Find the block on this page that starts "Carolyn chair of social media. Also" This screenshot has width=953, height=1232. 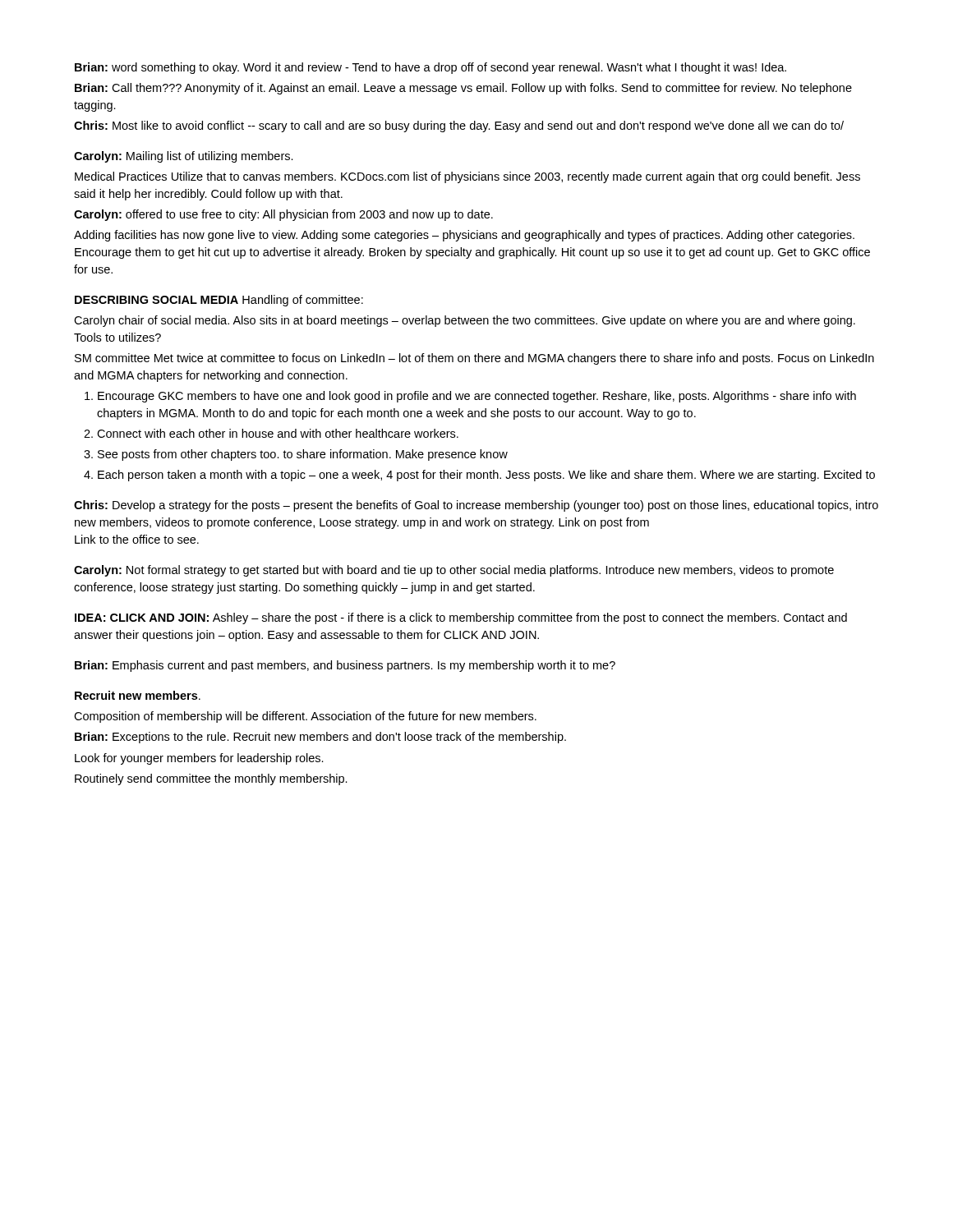coord(476,348)
